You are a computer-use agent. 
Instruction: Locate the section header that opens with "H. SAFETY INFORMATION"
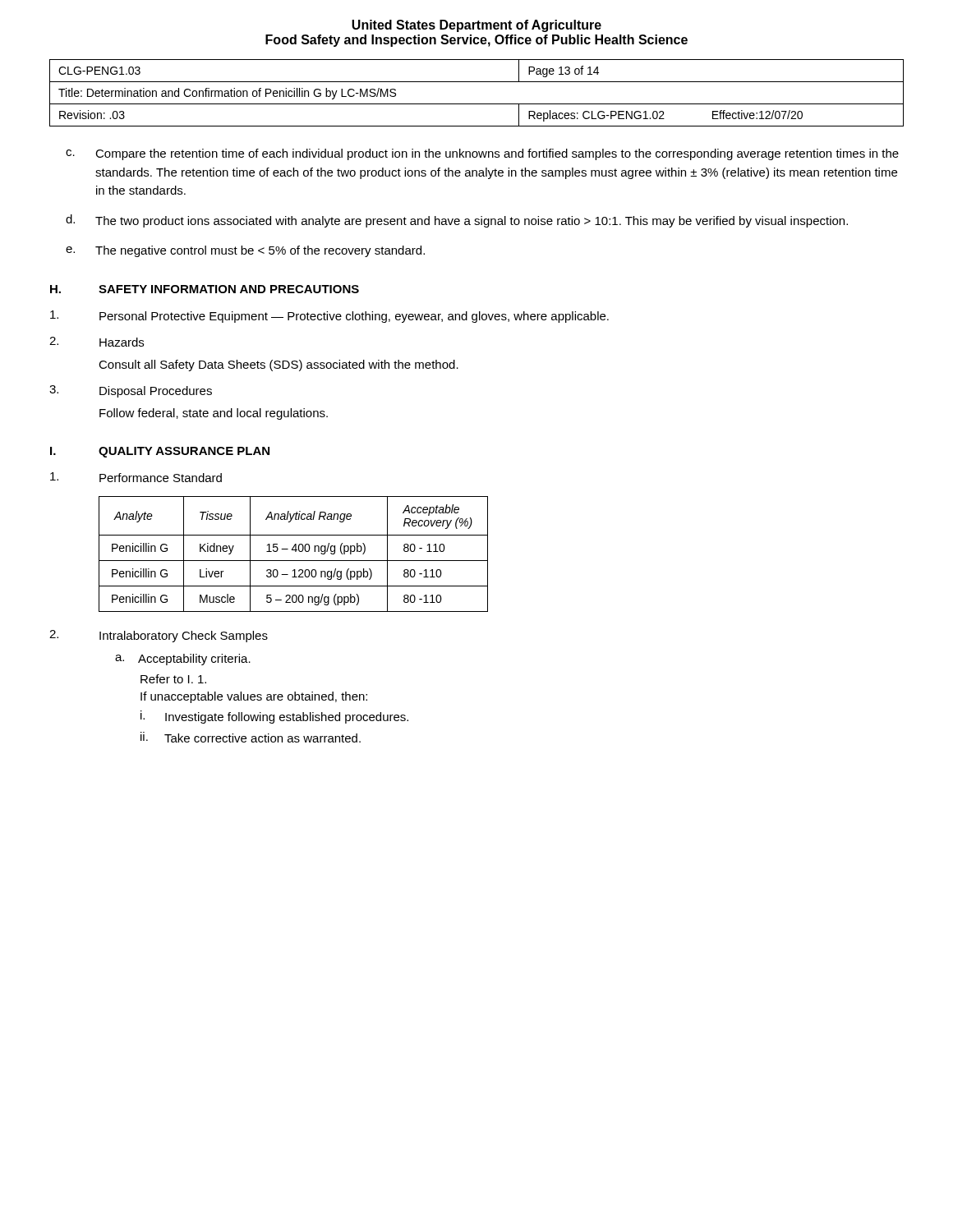point(204,288)
